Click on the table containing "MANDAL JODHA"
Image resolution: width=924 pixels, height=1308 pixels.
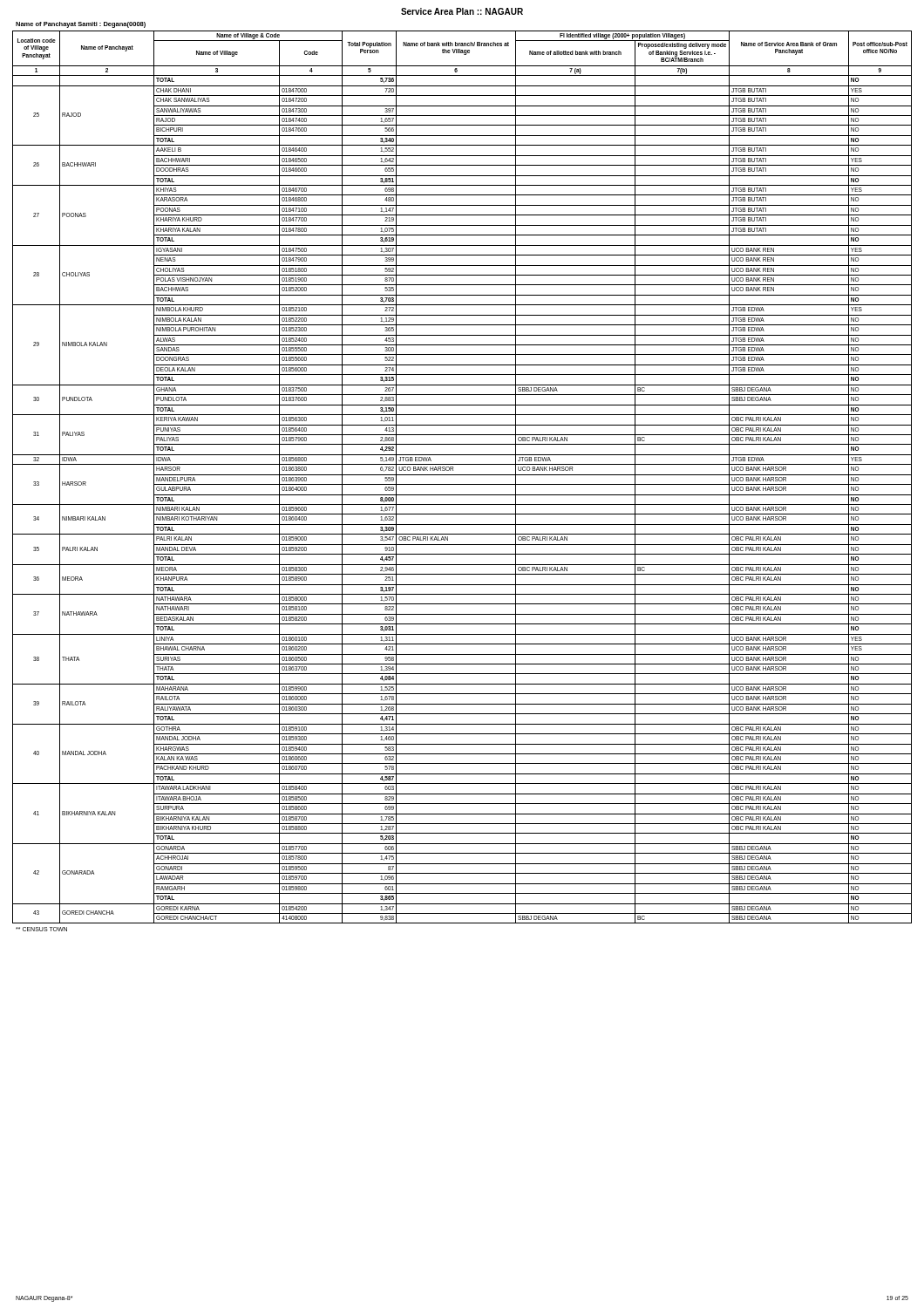[462, 477]
